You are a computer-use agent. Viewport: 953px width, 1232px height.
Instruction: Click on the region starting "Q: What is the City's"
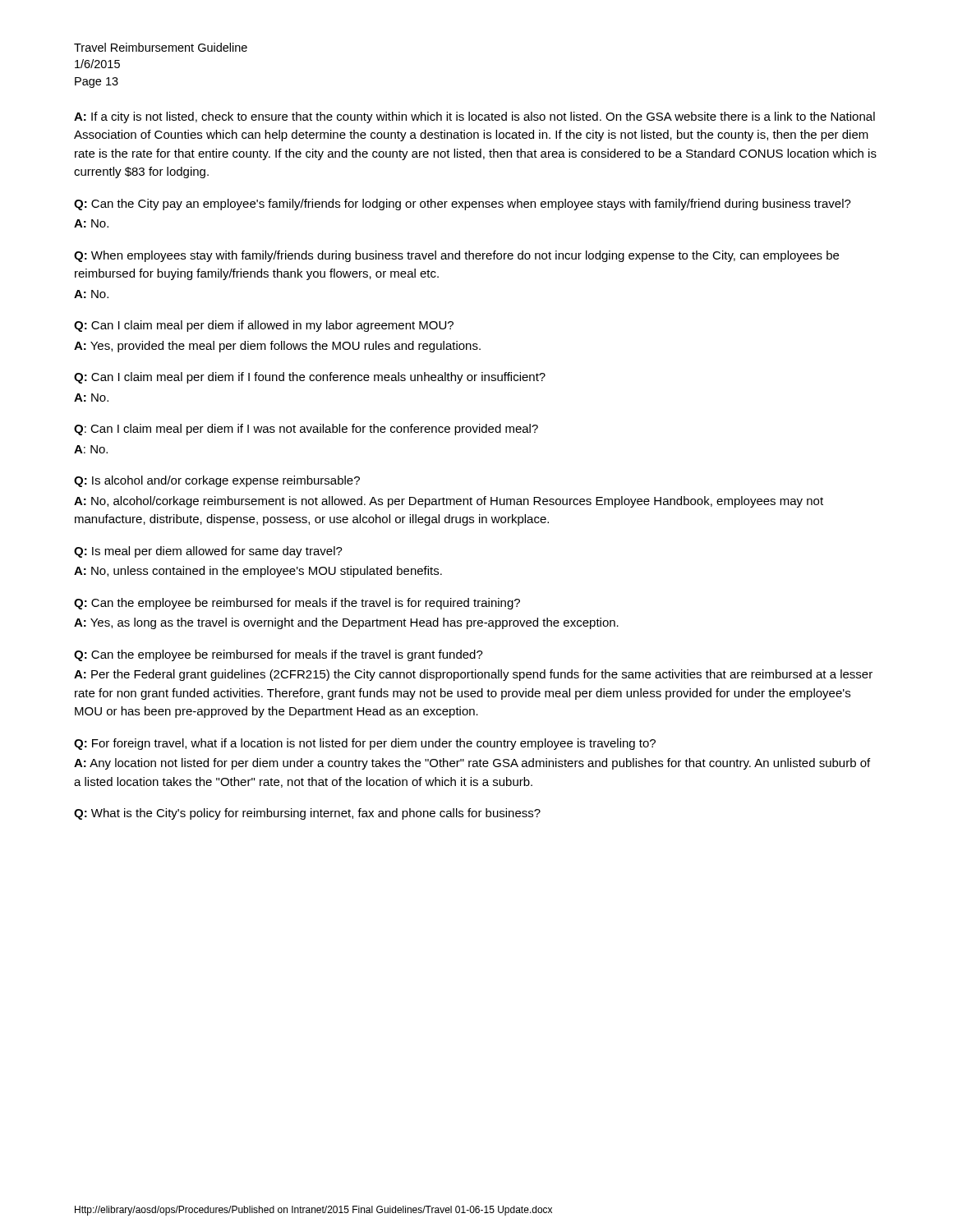coord(476,814)
